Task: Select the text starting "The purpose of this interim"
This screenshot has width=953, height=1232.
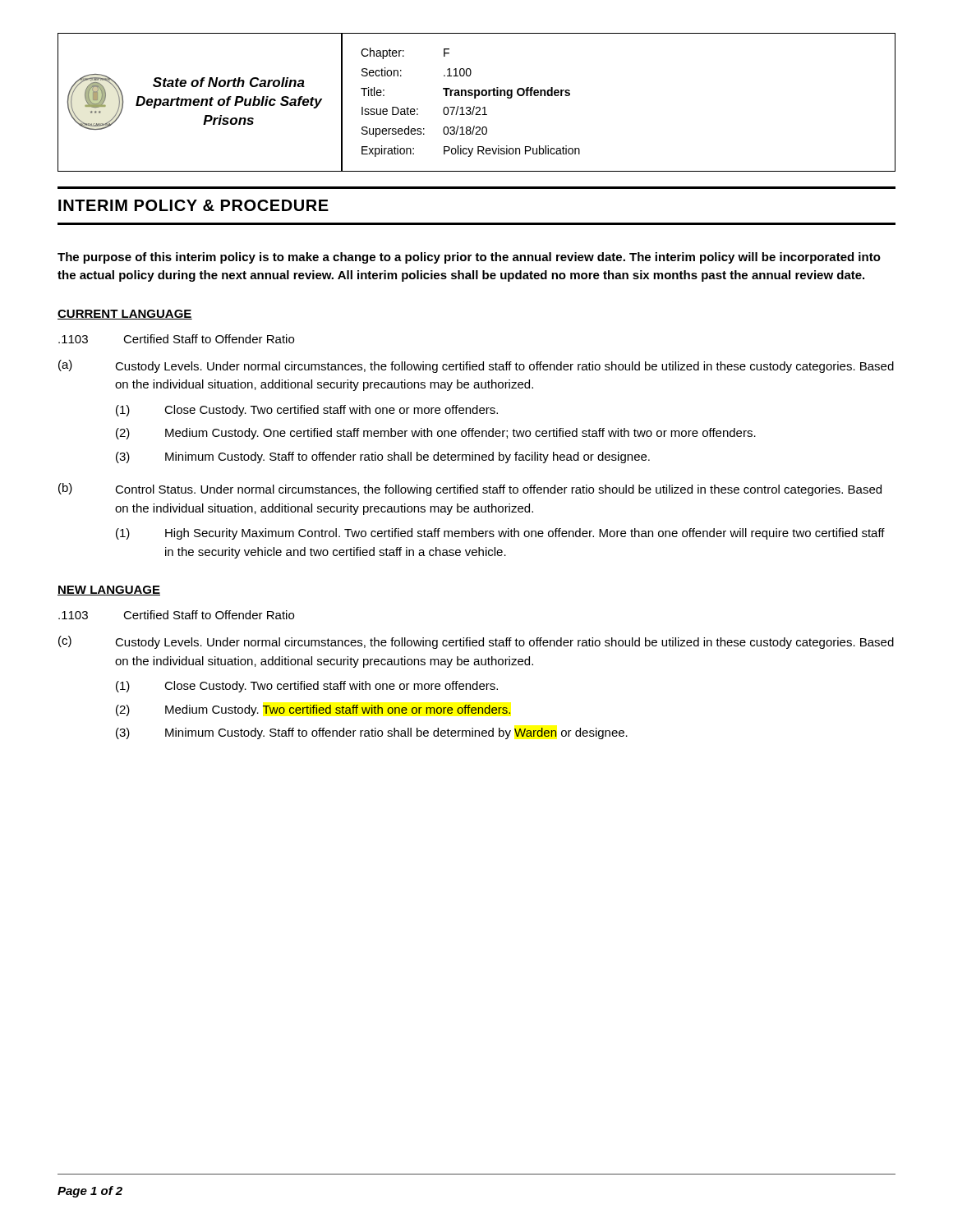Action: pyautogui.click(x=469, y=266)
